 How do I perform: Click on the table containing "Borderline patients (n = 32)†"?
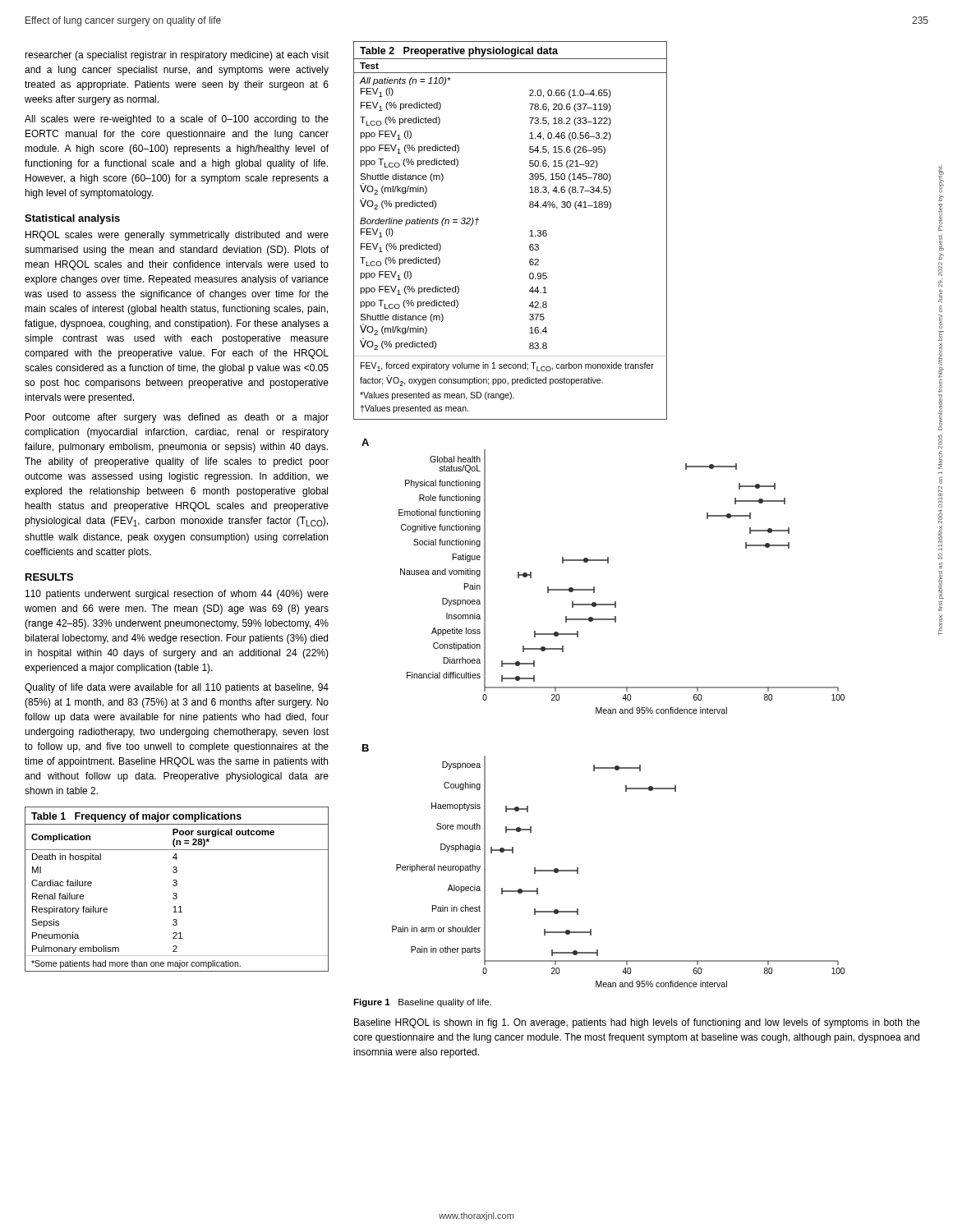pyautogui.click(x=510, y=230)
